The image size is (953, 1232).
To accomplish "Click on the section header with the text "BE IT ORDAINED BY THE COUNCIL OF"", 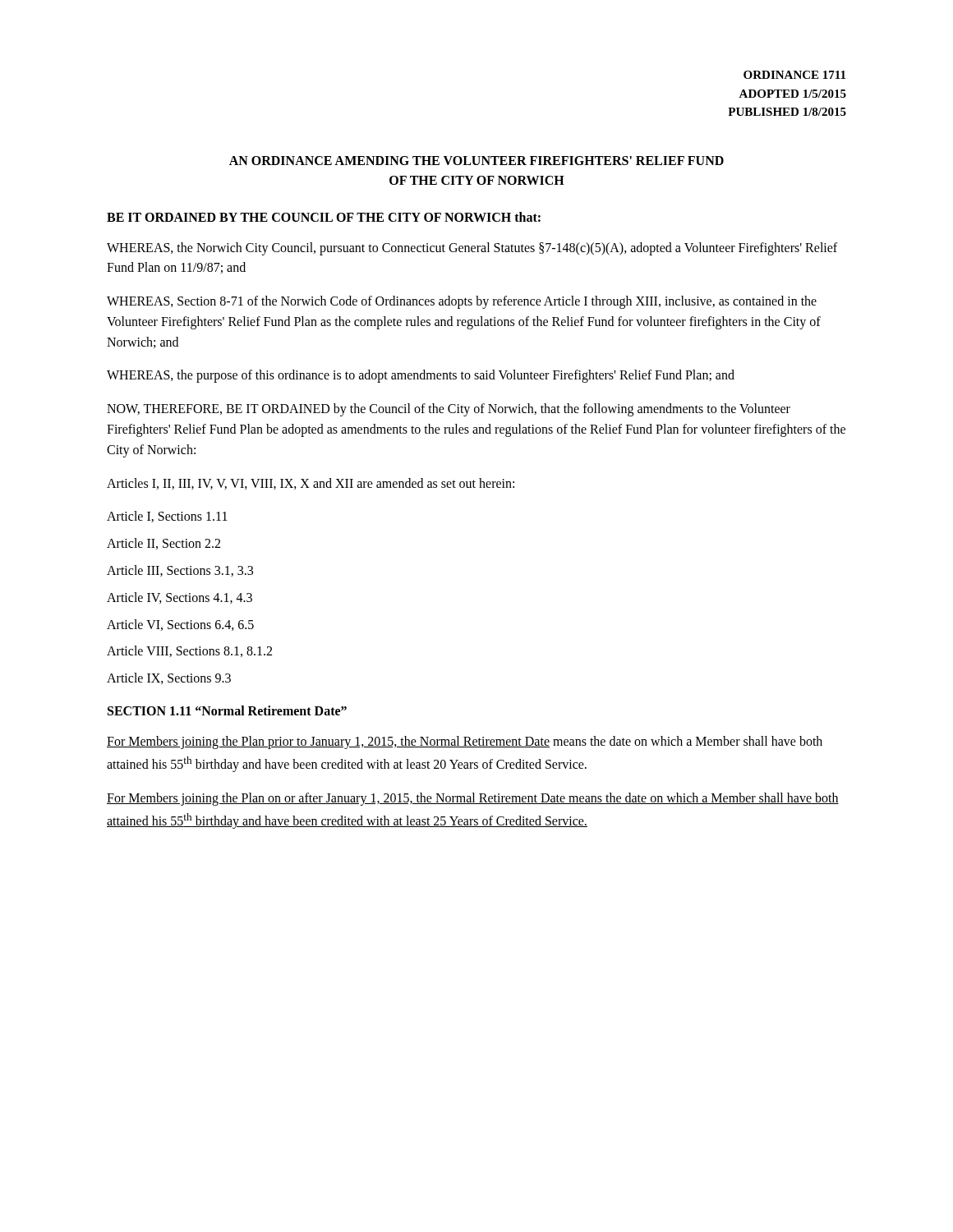I will click(324, 217).
